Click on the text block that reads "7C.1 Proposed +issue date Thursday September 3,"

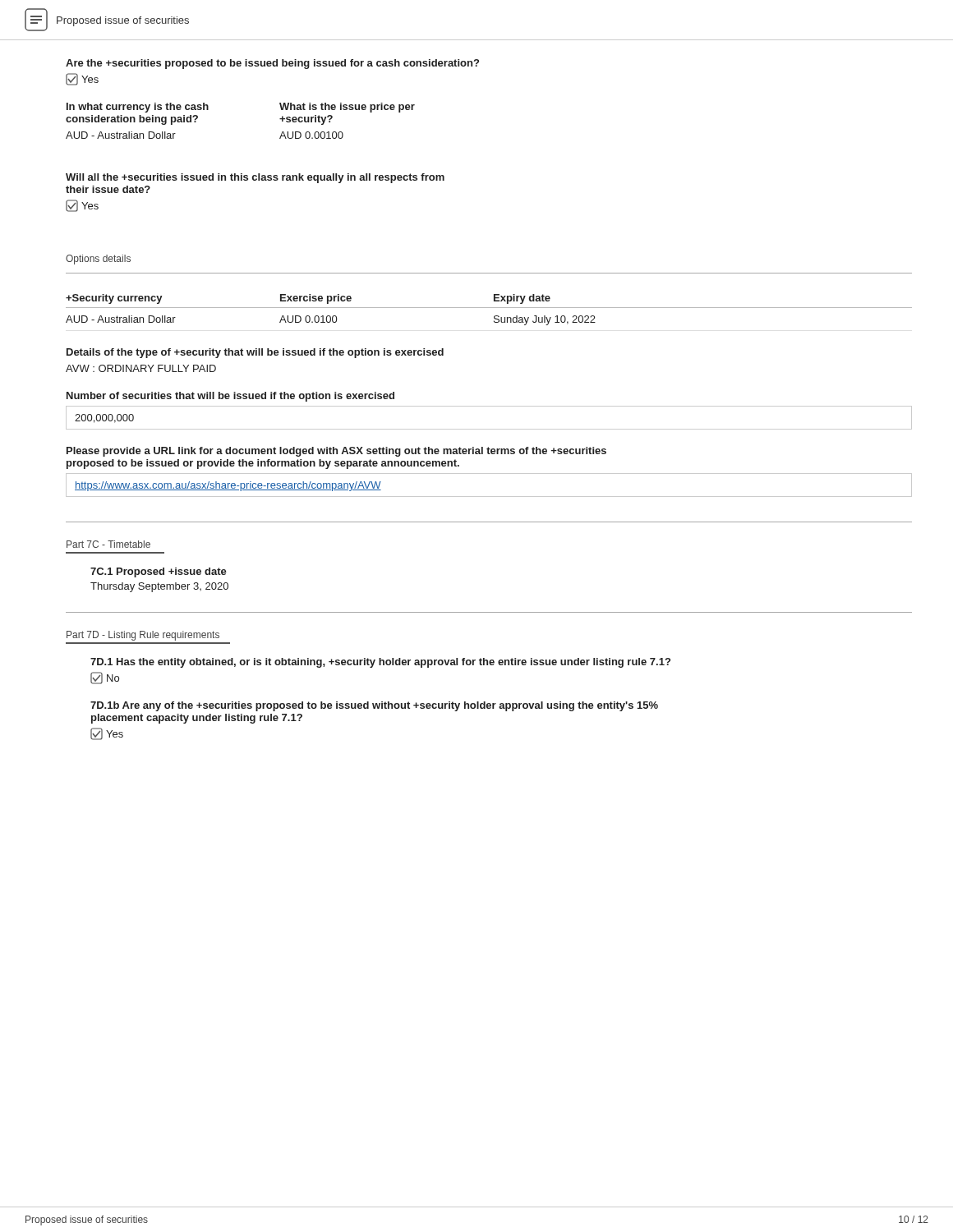point(159,572)
